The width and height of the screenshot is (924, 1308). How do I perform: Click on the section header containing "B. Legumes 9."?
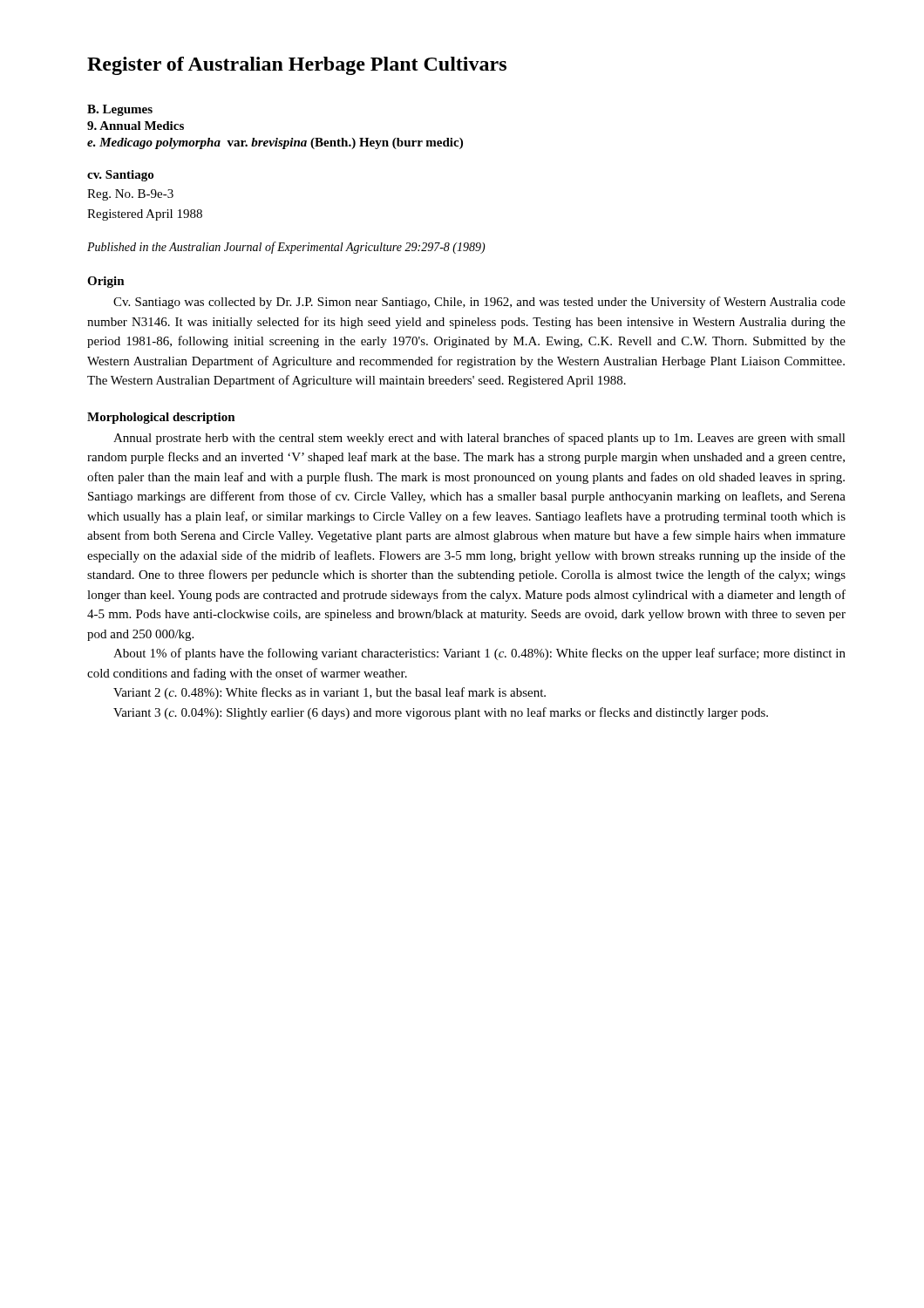click(x=120, y=110)
